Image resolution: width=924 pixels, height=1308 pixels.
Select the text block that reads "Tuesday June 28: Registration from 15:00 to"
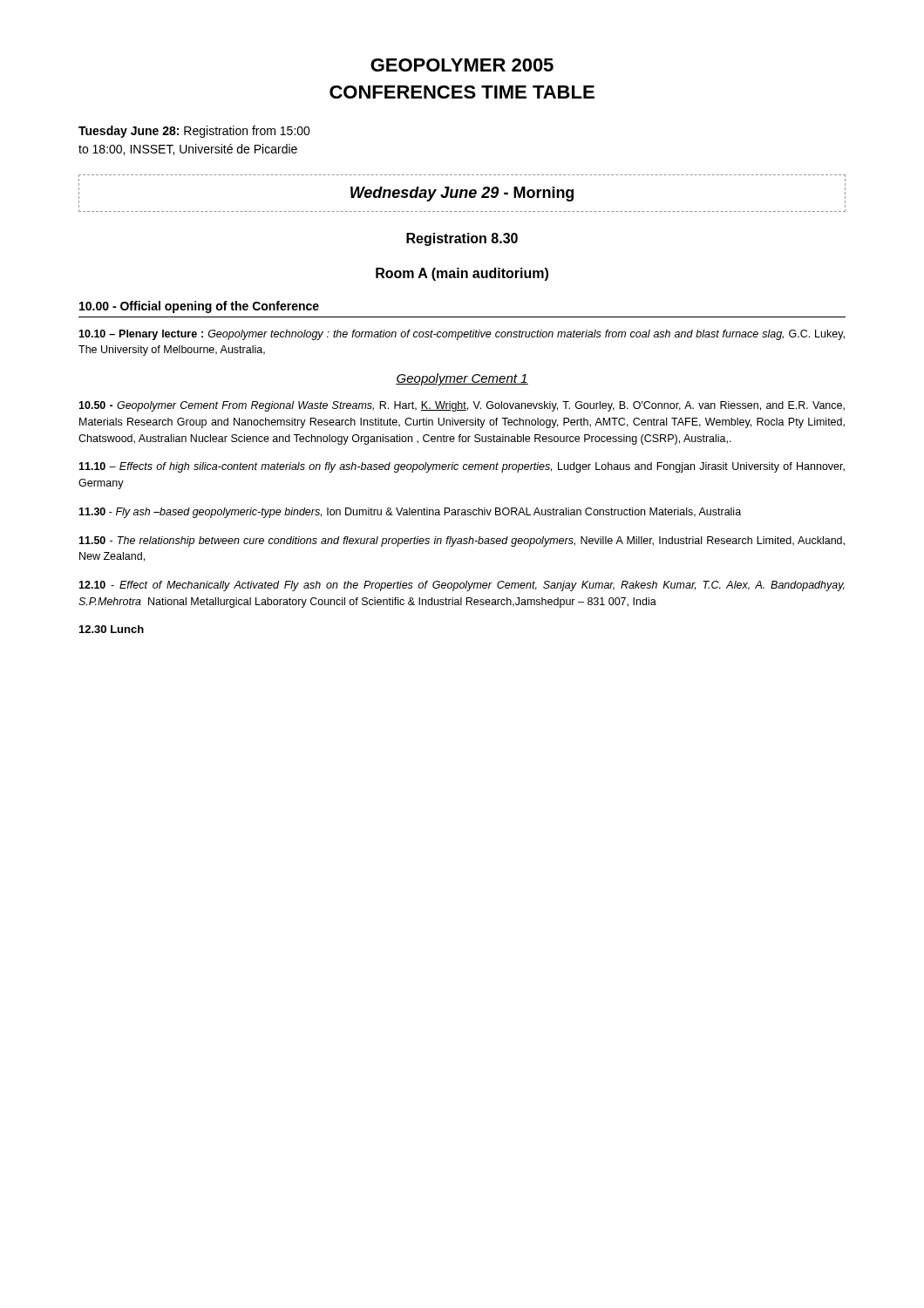coord(194,132)
